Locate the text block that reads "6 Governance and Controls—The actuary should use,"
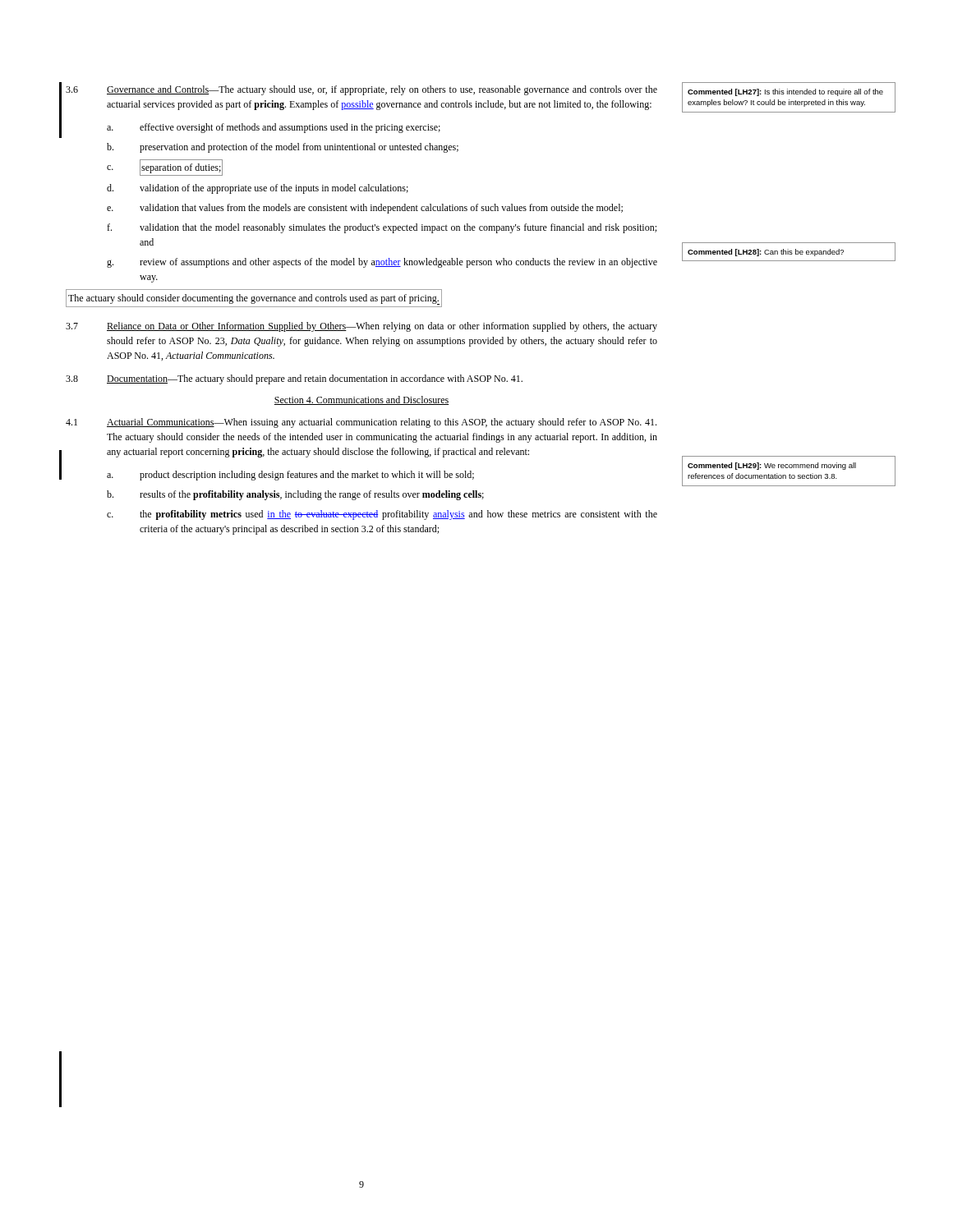 pos(362,97)
